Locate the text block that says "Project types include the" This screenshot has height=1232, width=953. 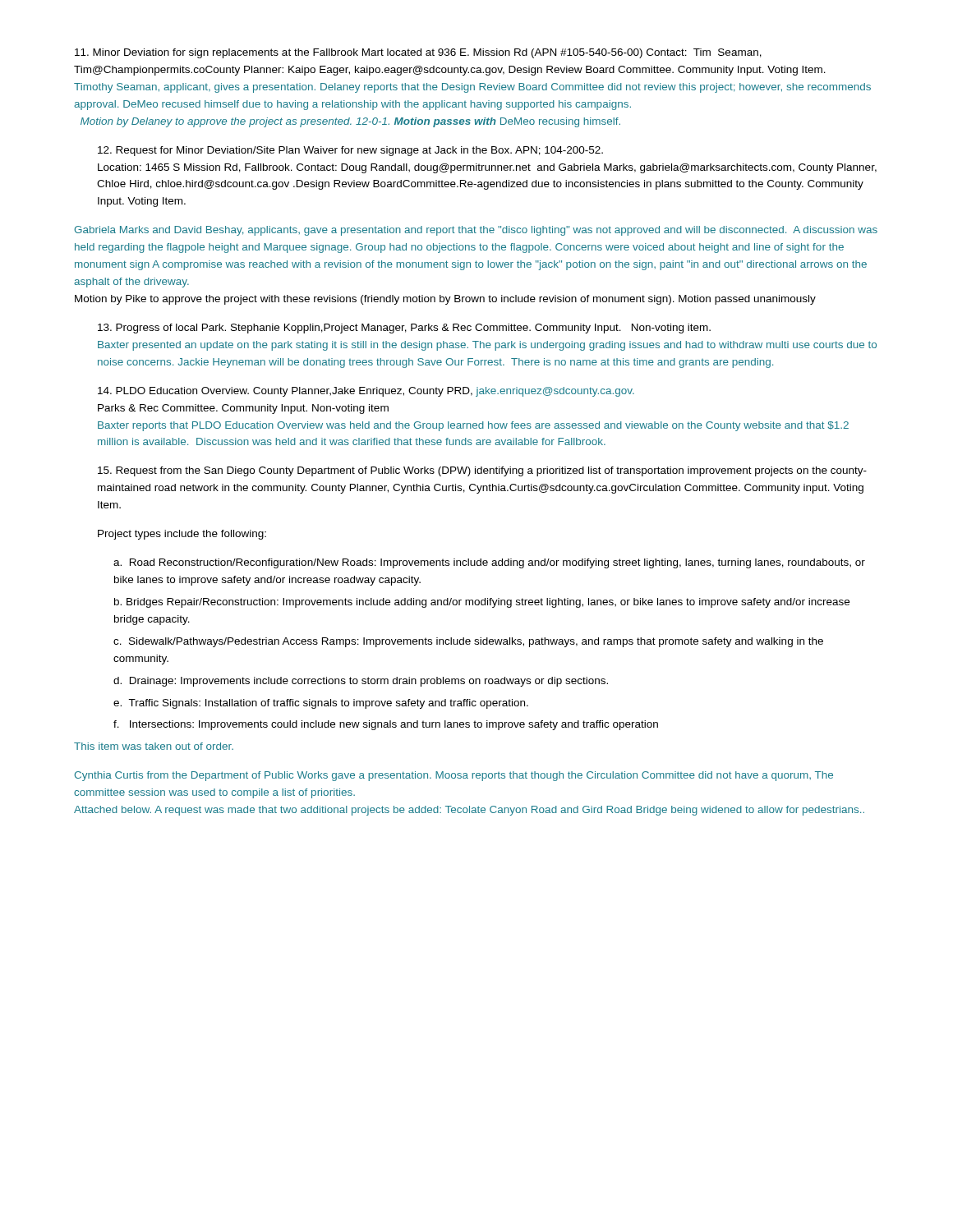182,534
